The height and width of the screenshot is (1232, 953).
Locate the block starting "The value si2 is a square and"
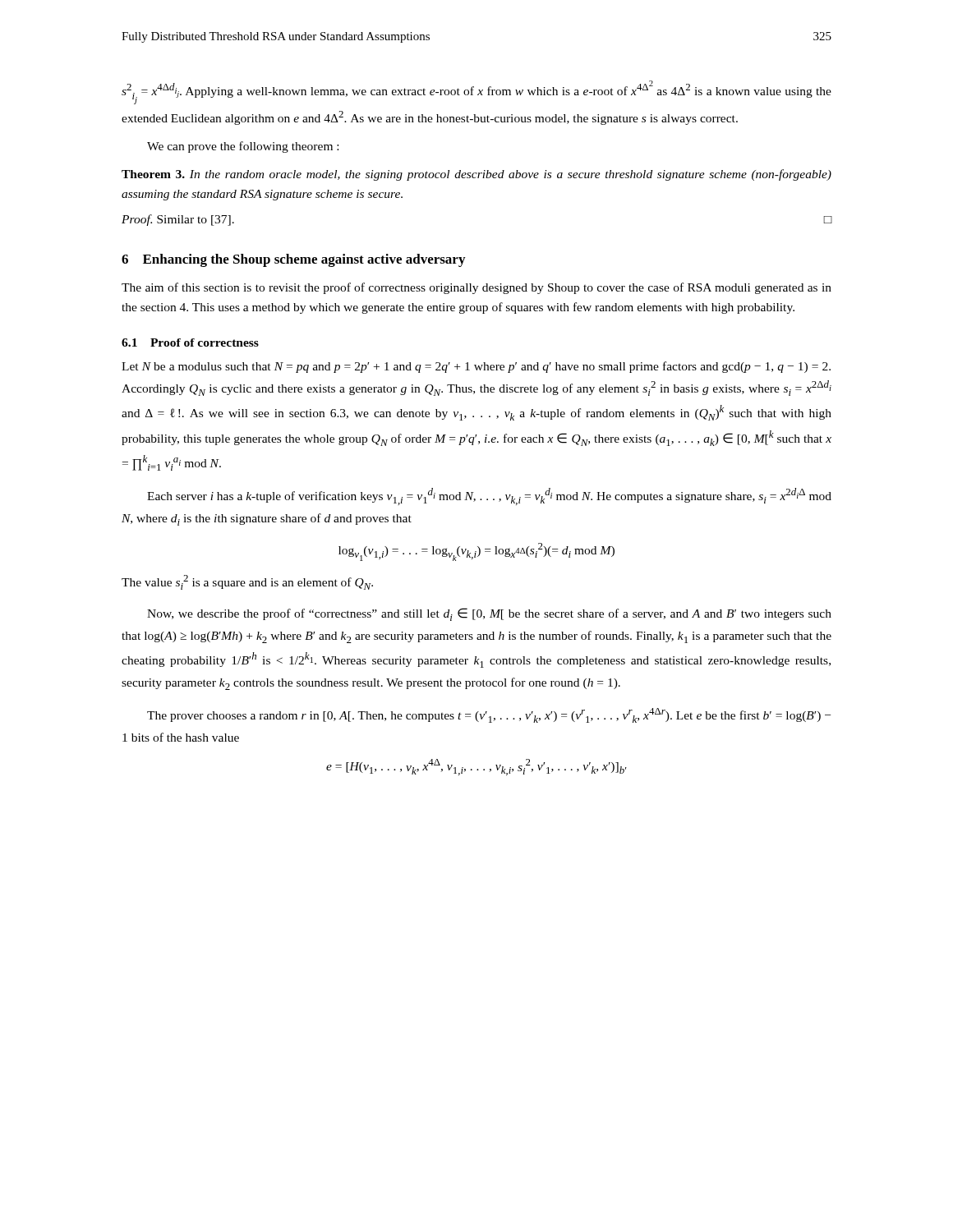[248, 582]
